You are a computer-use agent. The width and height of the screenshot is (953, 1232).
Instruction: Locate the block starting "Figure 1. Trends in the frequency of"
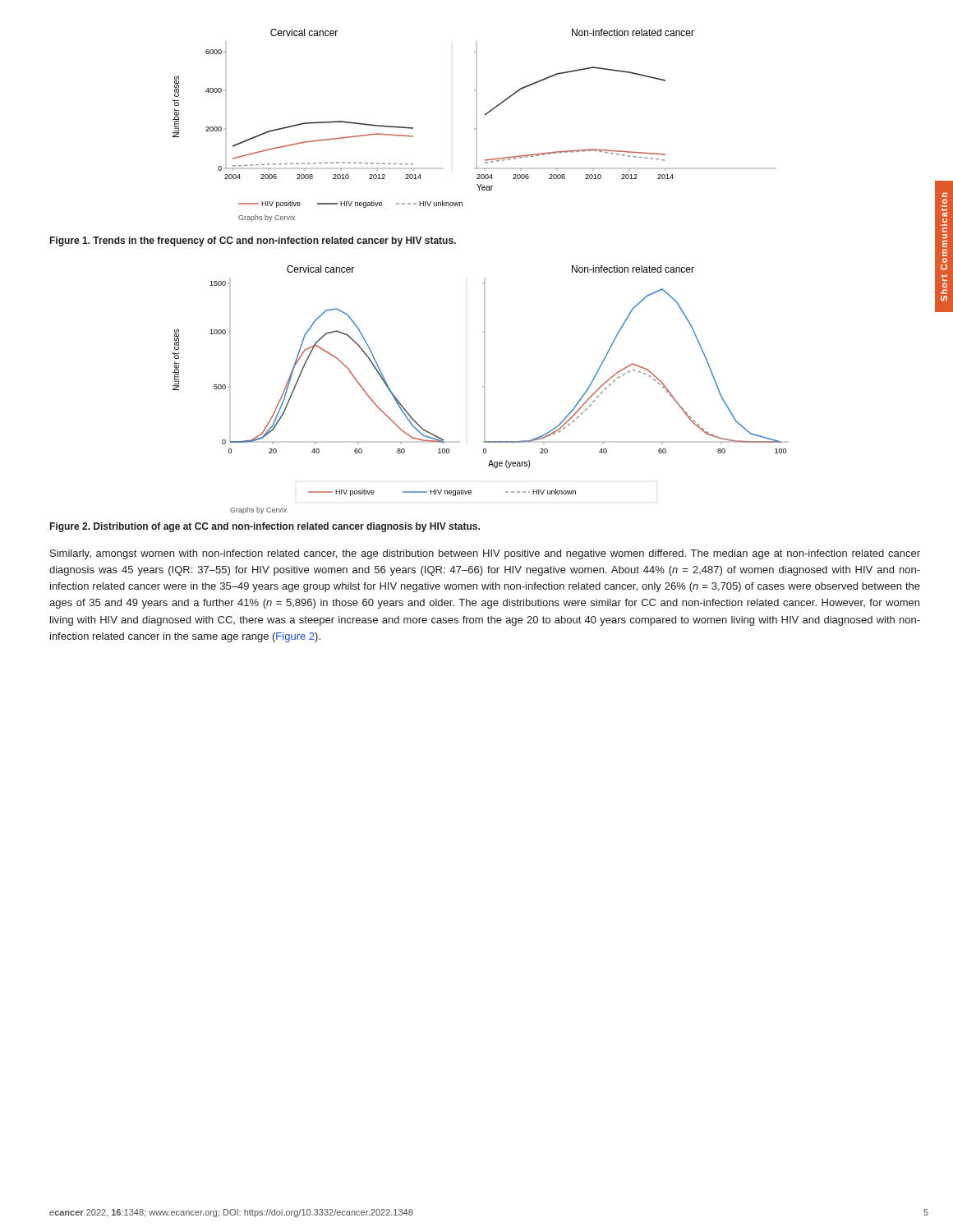click(253, 241)
